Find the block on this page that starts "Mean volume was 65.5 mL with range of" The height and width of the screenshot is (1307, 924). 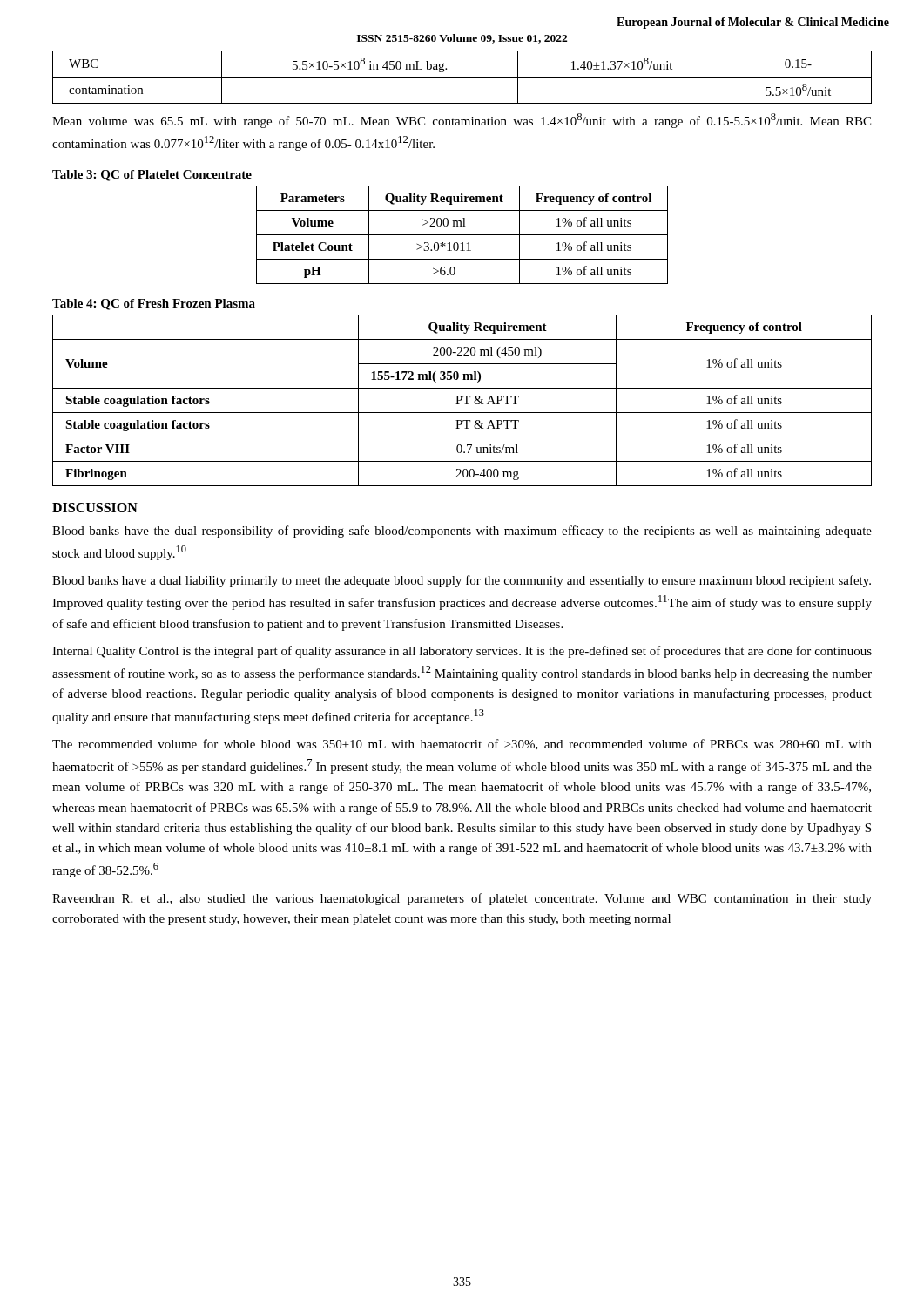click(x=462, y=131)
